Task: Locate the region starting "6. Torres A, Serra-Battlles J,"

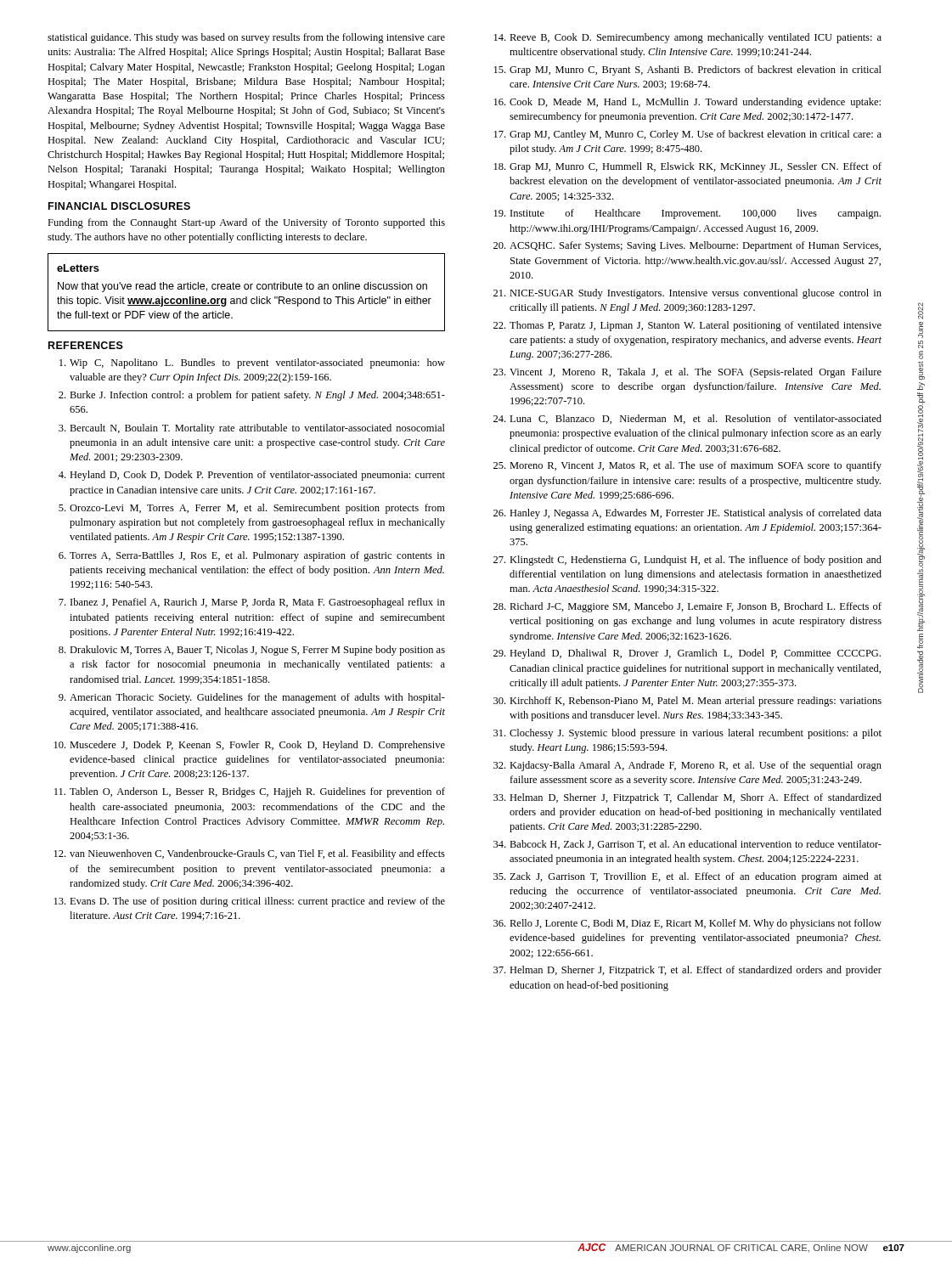Action: click(x=246, y=570)
